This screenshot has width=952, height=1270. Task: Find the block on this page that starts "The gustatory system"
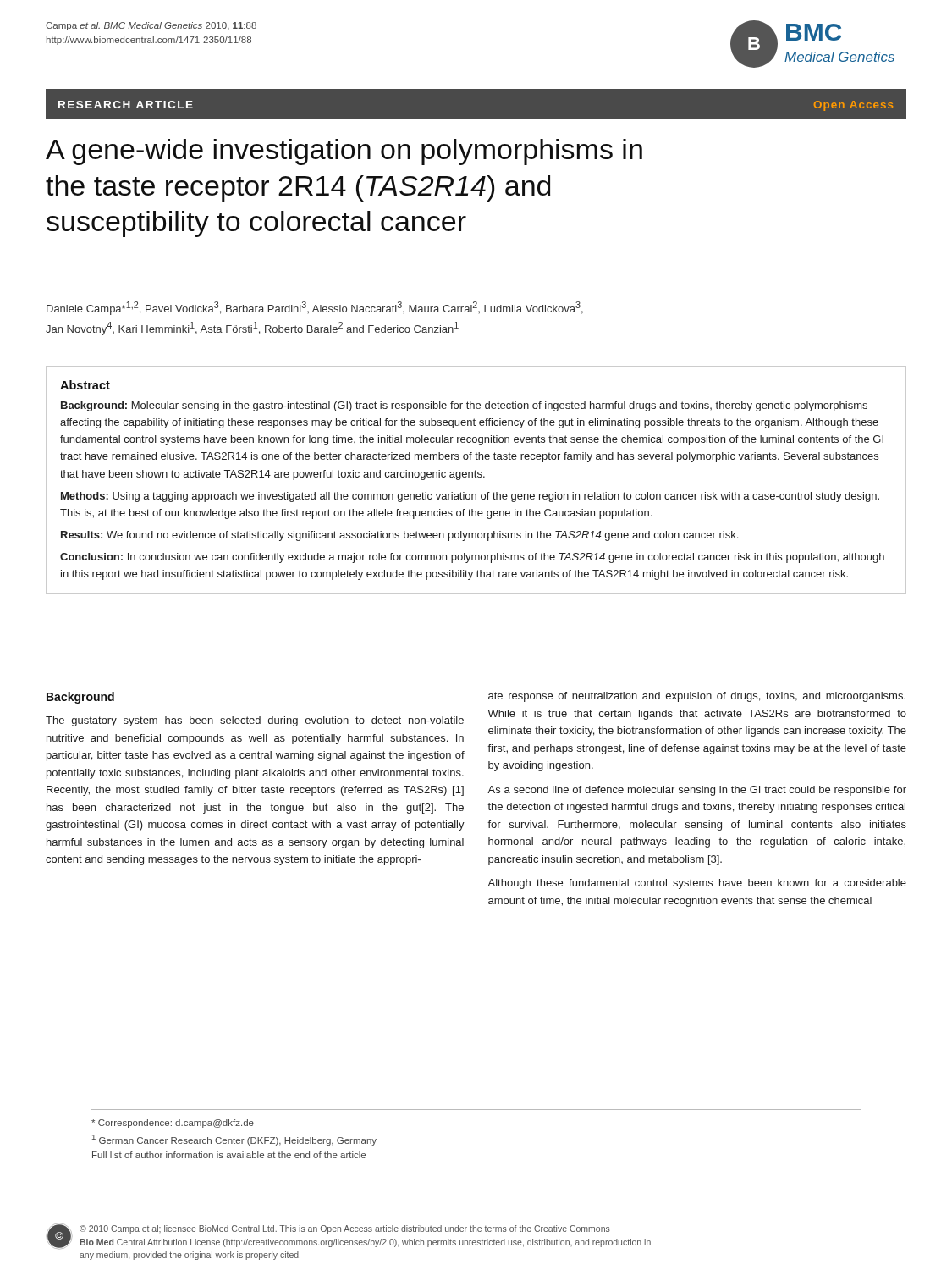(x=255, y=790)
